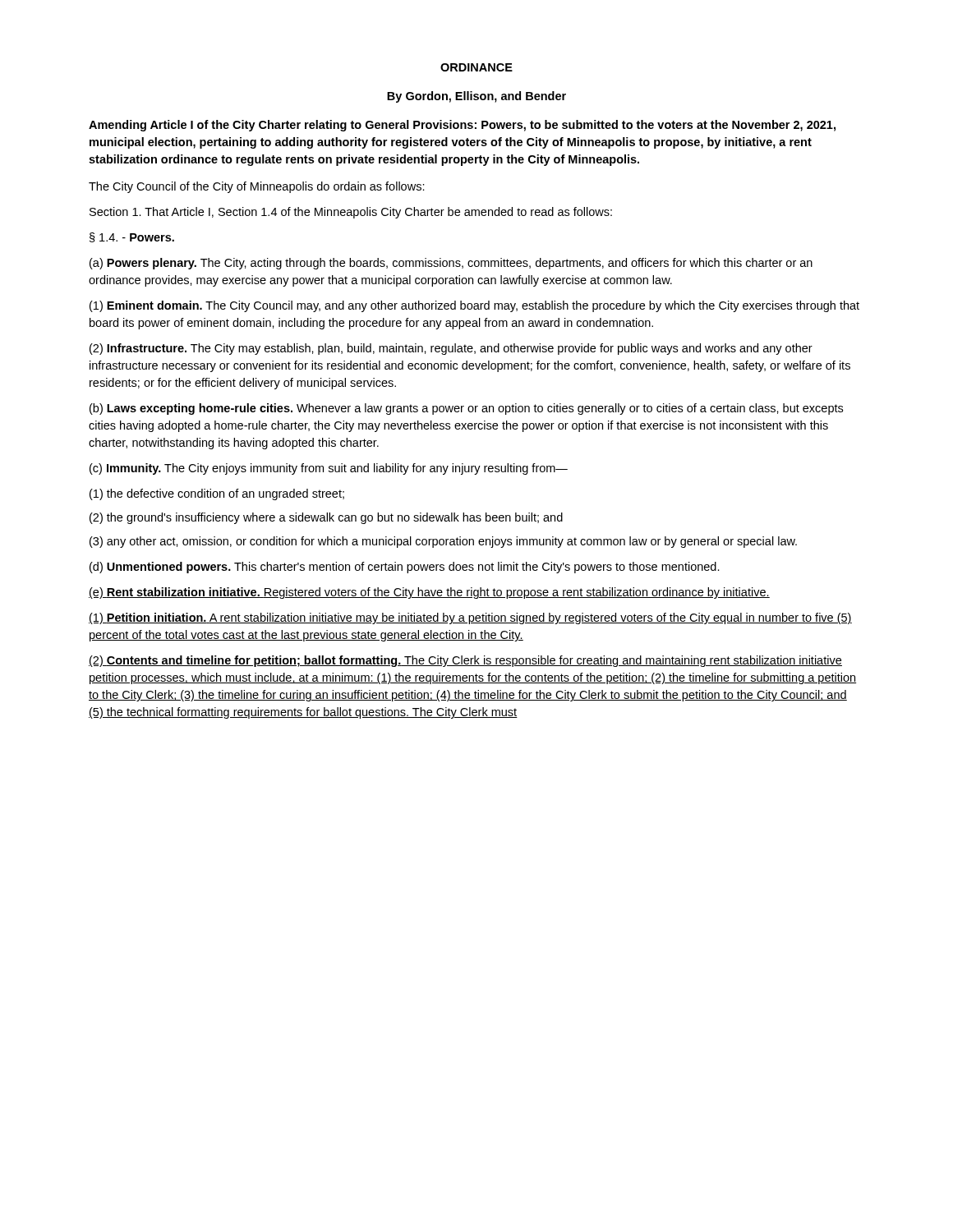Click on the text block starting "(2) the ground's insufficiency"
The image size is (953, 1232).
pos(326,518)
